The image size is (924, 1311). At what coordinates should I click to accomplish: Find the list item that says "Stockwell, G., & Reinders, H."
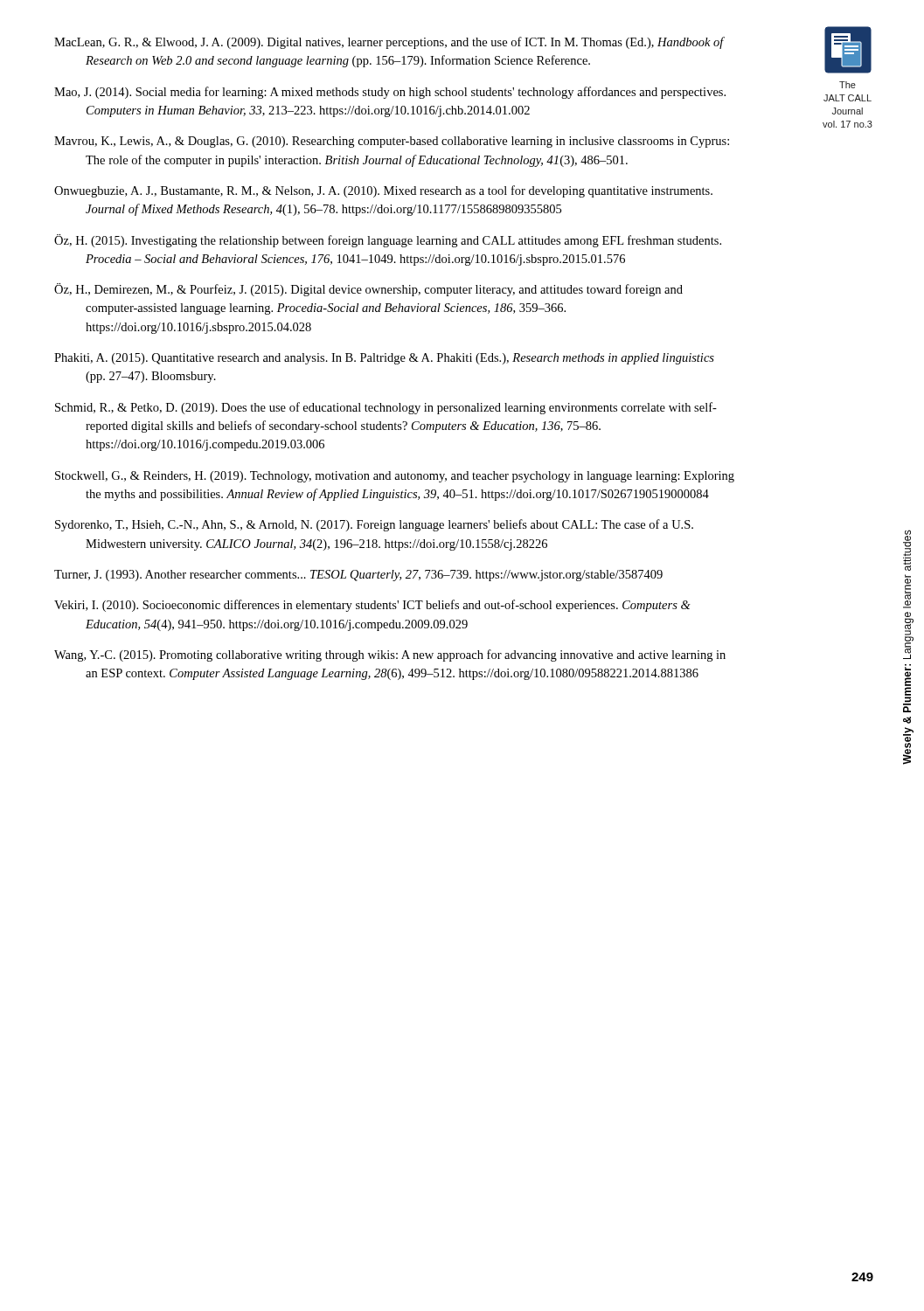(x=394, y=484)
